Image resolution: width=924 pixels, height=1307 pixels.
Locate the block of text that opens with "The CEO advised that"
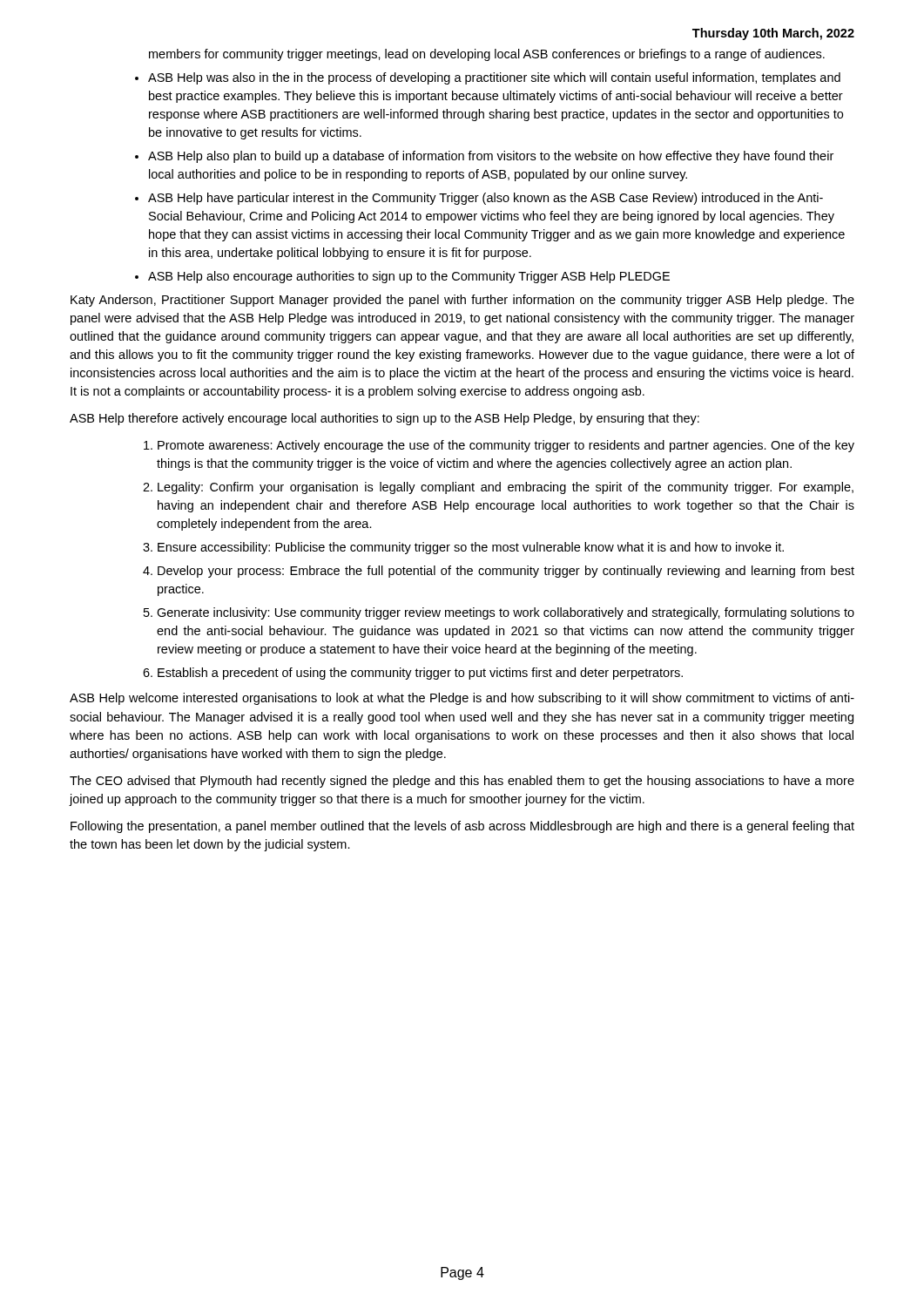point(462,789)
